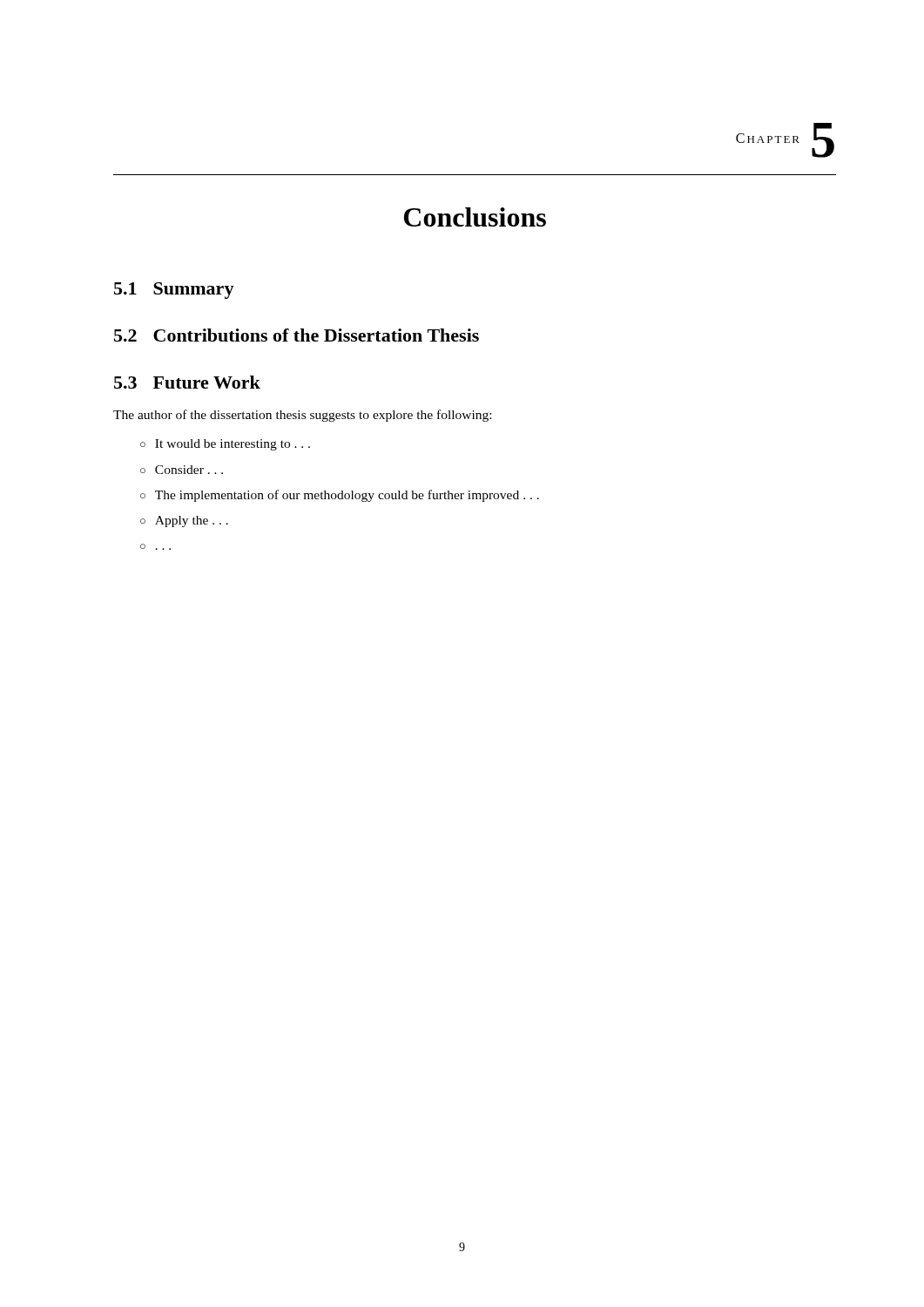Screen dimensions: 1307x924
Task: Find the block on this page that starts "The author of the dissertation thesis suggests"
Action: pyautogui.click(x=303, y=414)
